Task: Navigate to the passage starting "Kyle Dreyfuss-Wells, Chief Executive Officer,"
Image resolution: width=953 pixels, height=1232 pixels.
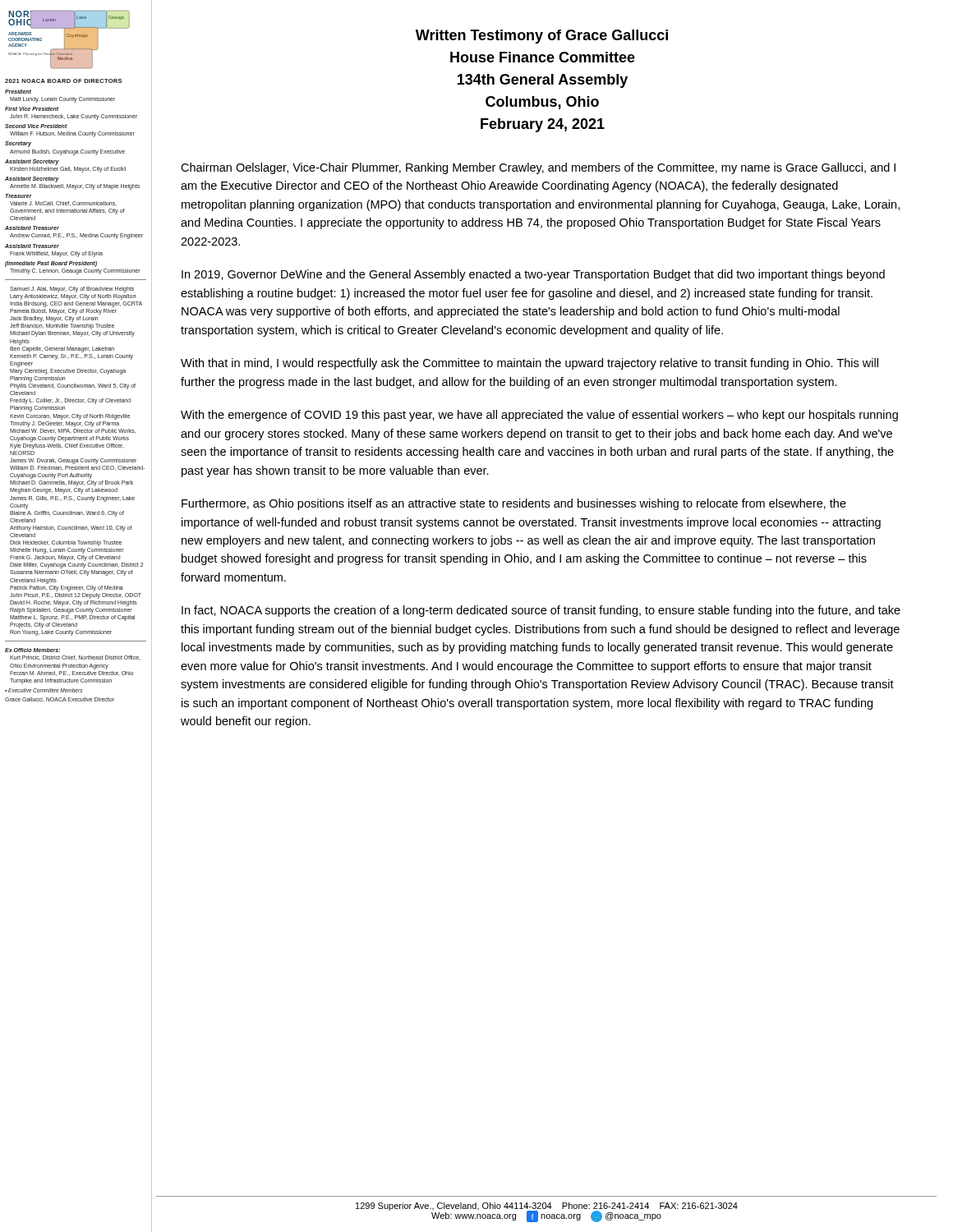Action: pos(78,449)
